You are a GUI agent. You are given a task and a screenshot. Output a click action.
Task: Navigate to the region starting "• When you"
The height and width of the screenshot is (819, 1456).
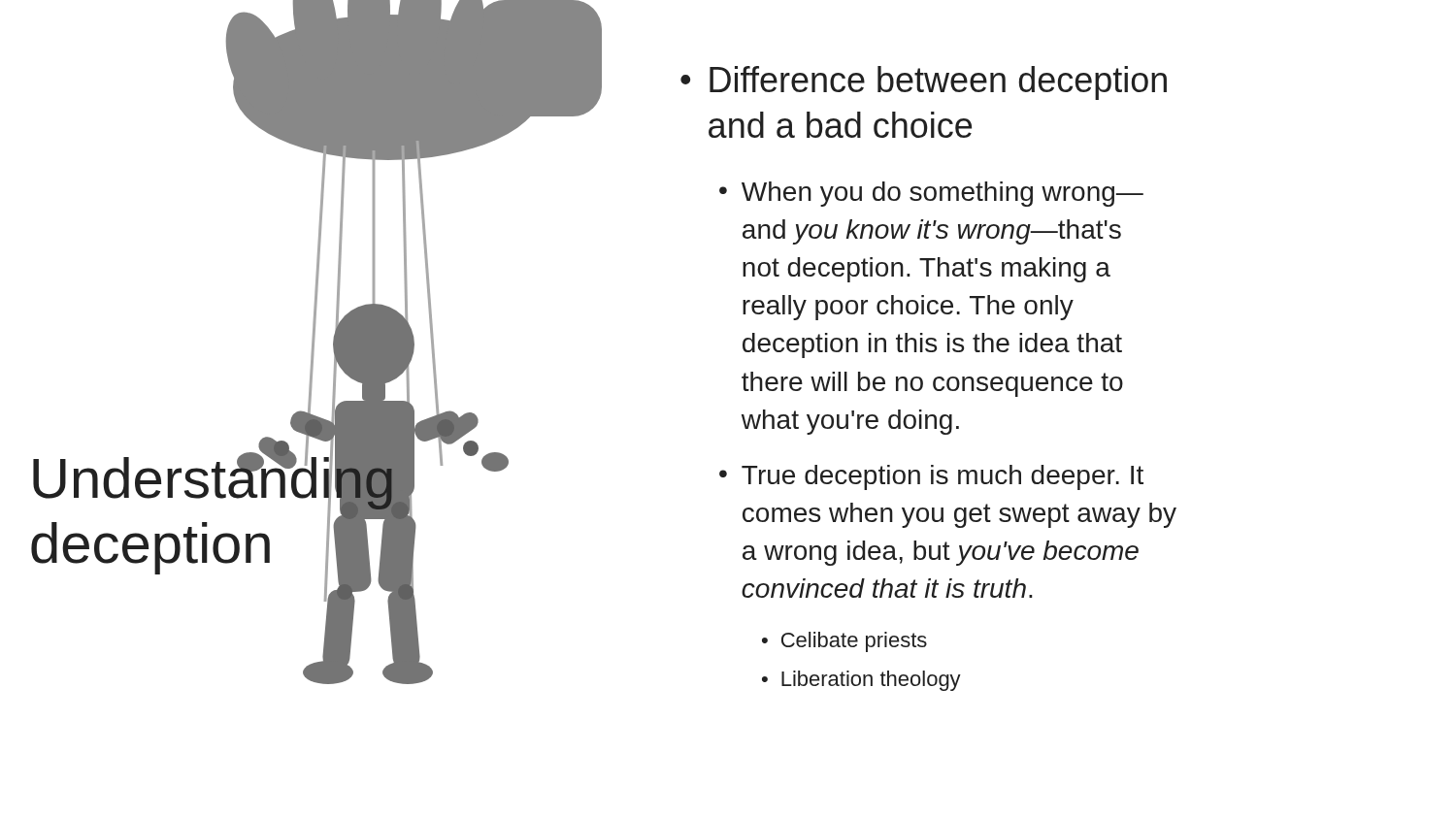[931, 305]
